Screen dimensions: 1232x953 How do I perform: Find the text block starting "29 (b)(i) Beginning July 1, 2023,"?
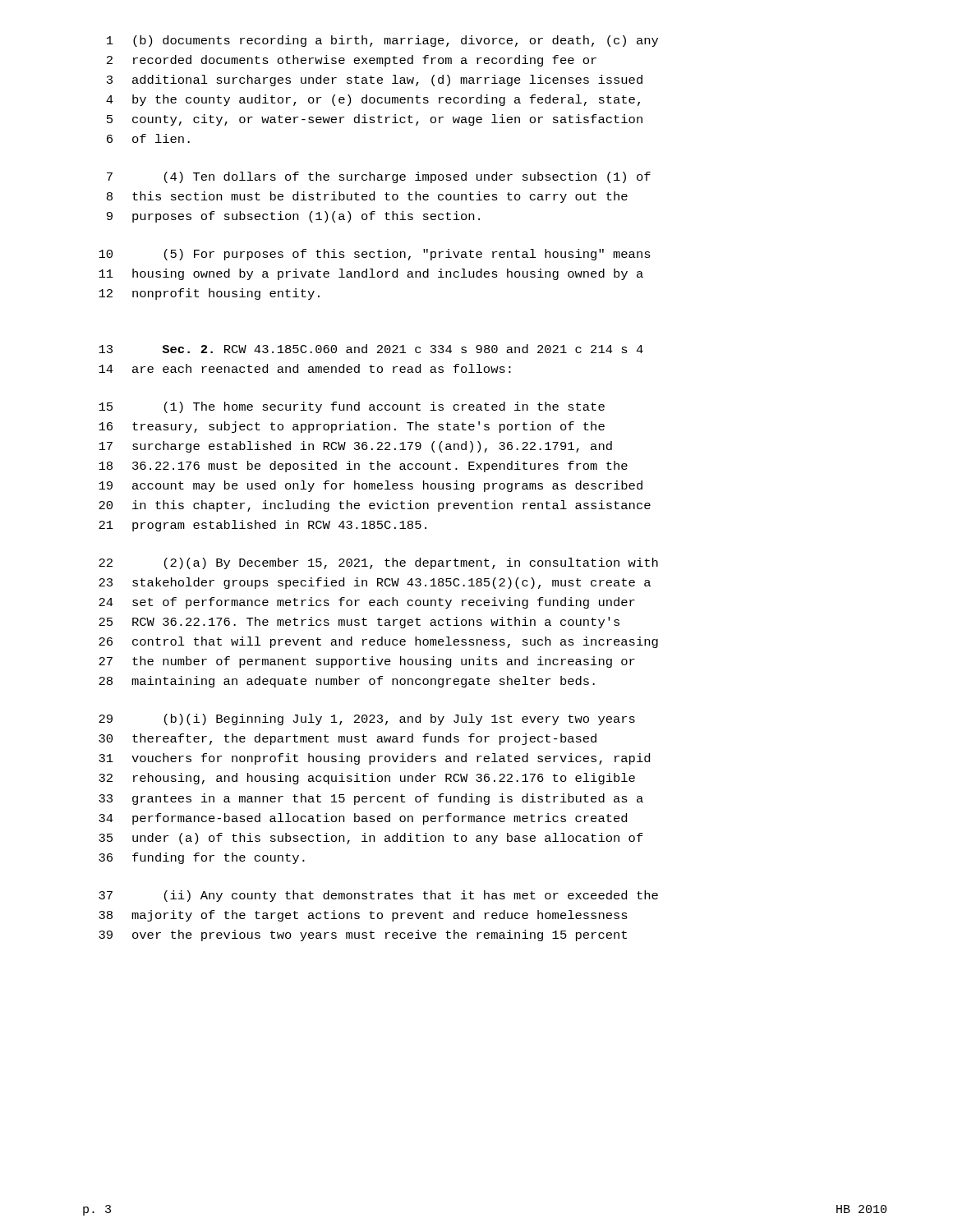tap(485, 789)
